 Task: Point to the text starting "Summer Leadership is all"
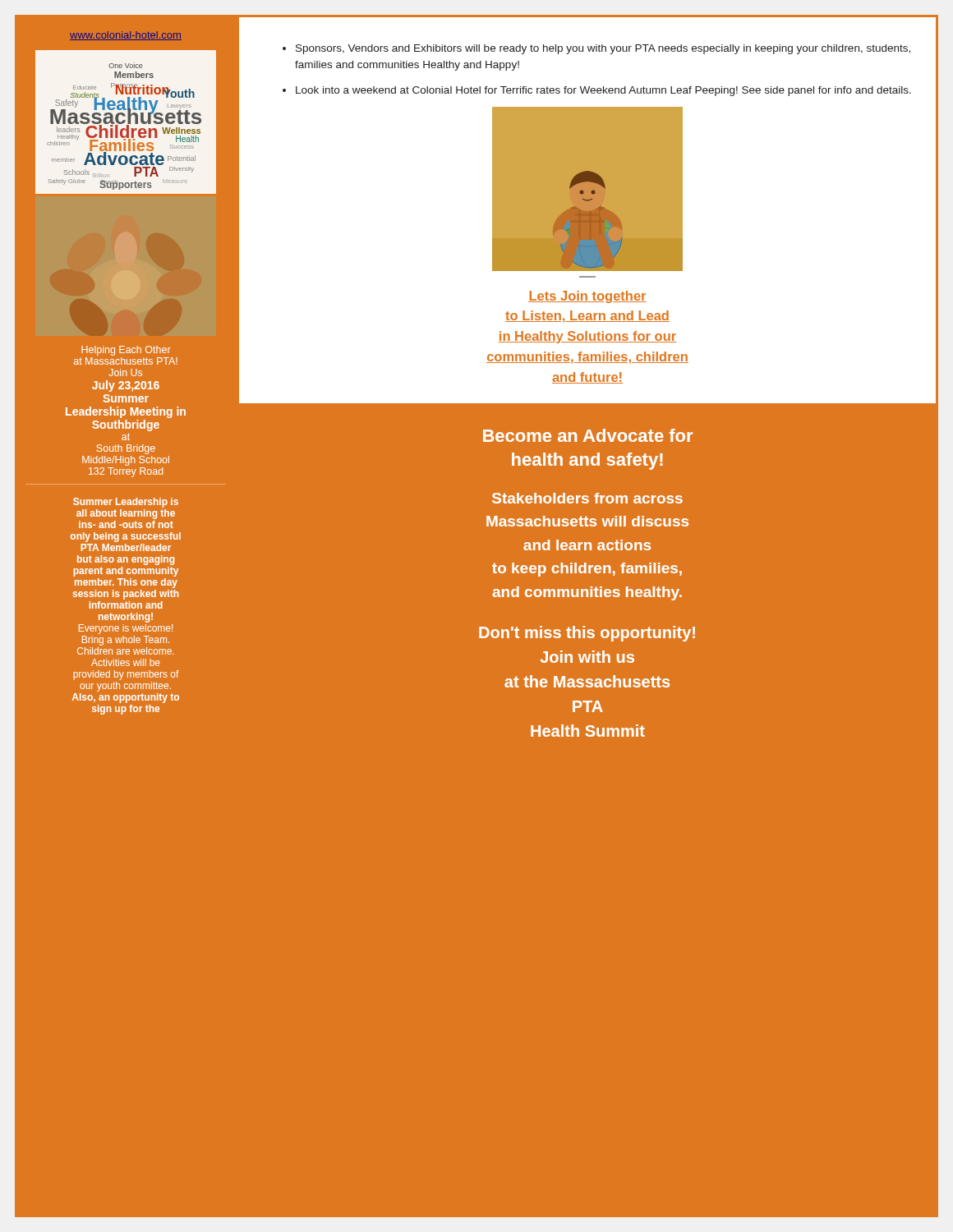(126, 605)
